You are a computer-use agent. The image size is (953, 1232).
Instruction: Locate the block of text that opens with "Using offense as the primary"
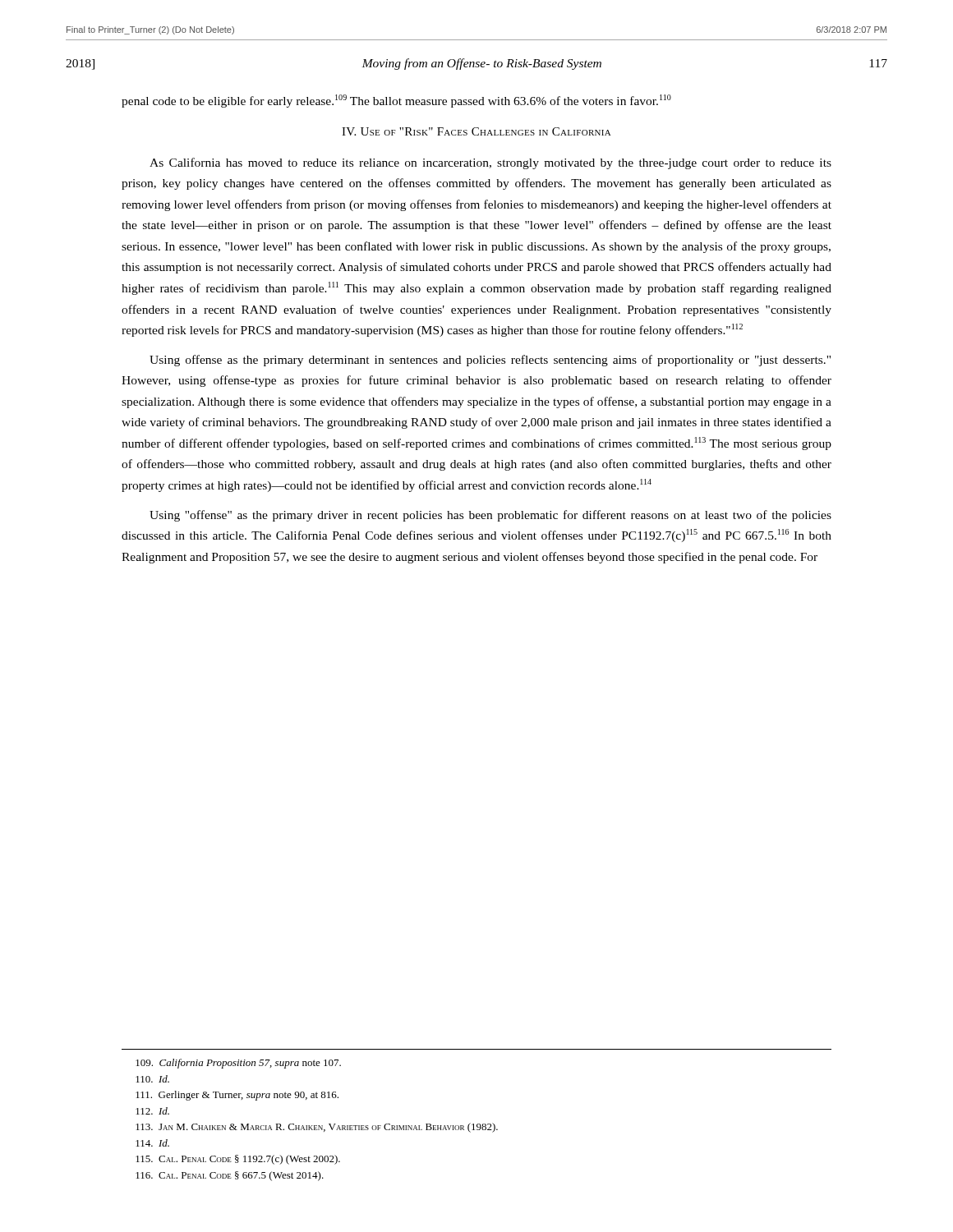[x=476, y=422]
